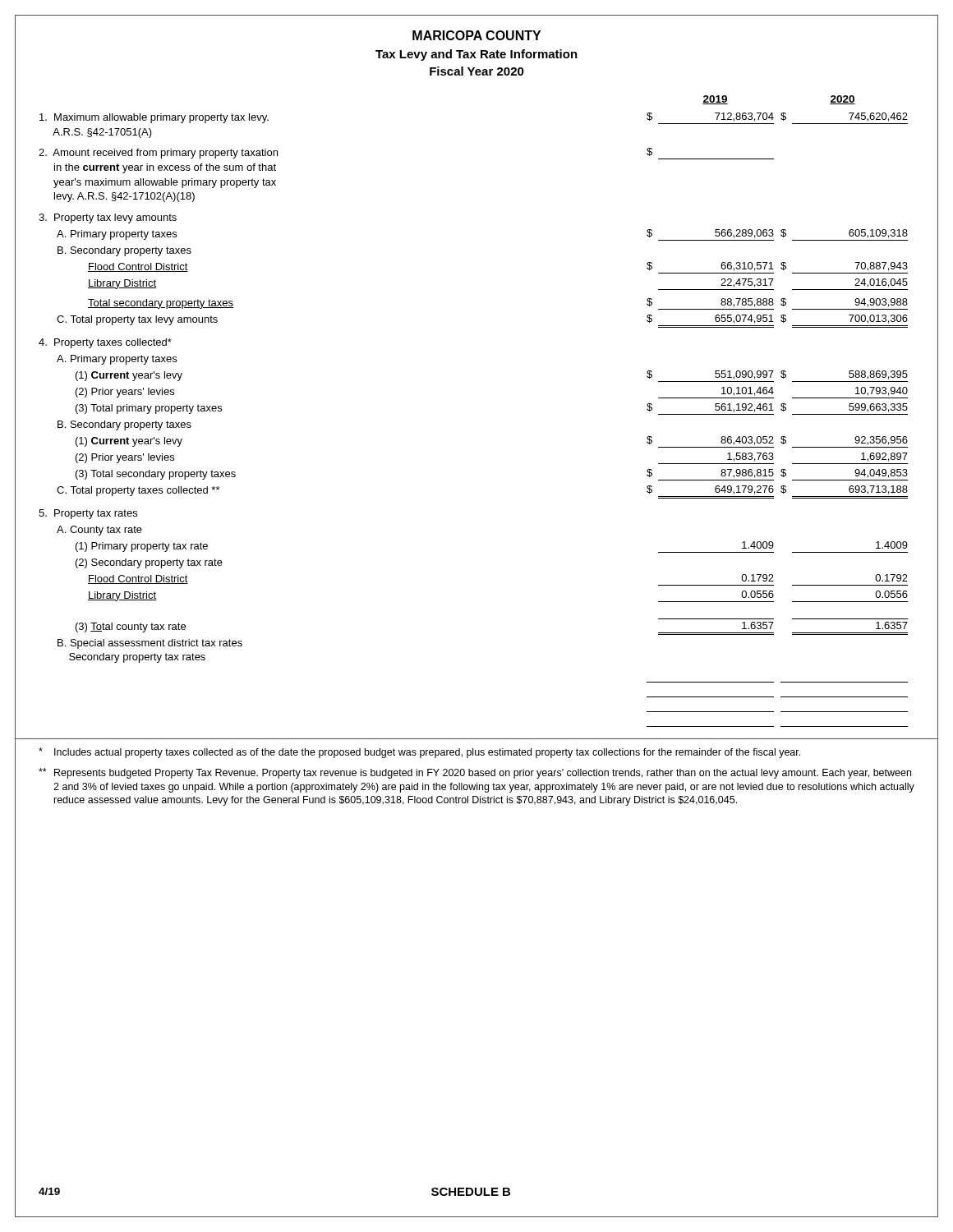Screen dimensions: 1232x953
Task: Locate the footnote that says "Represents budgeted Property Tax Revenue. Property tax"
Action: tap(476, 787)
